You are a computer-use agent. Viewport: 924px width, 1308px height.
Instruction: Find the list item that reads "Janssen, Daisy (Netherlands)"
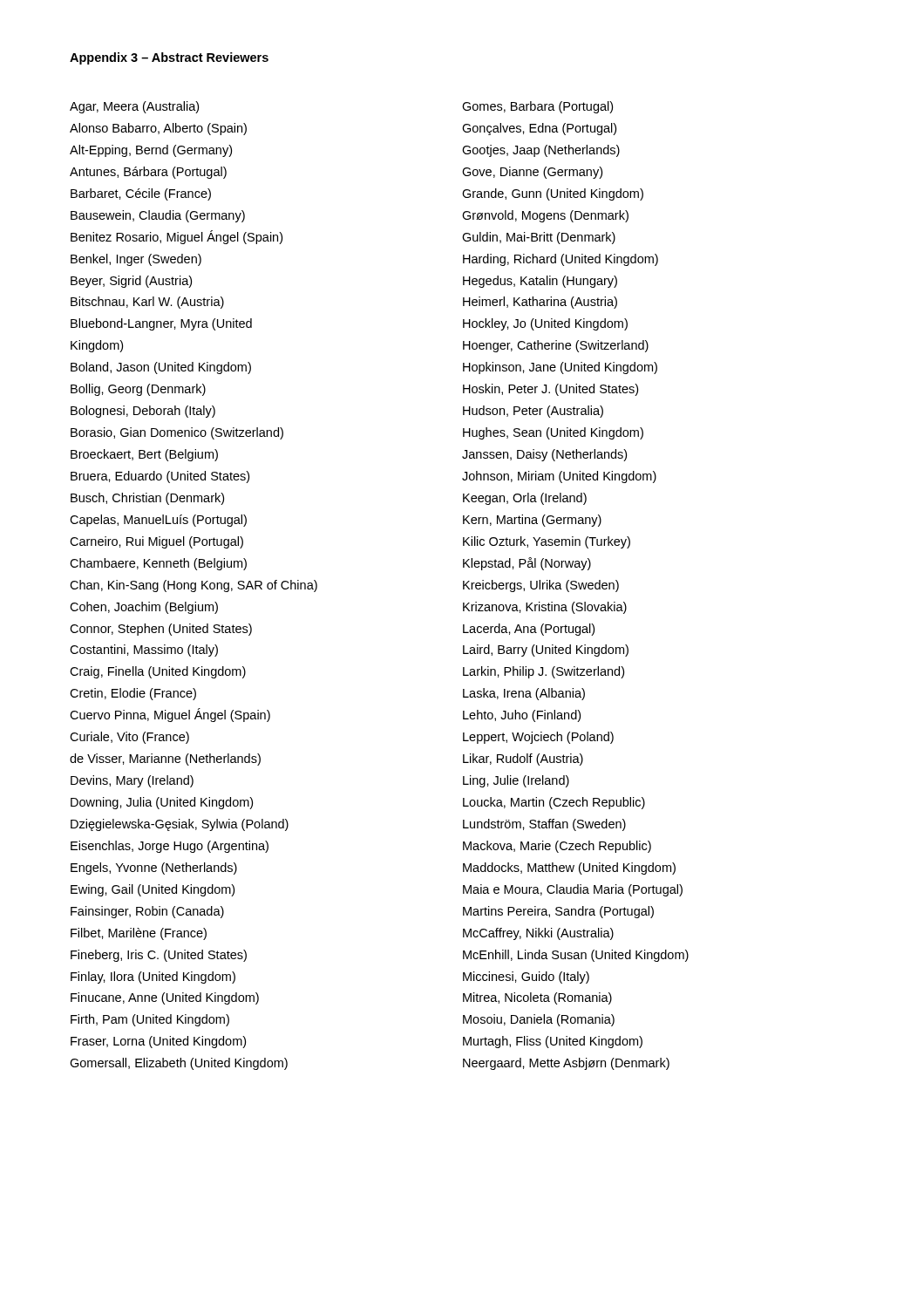point(544,455)
